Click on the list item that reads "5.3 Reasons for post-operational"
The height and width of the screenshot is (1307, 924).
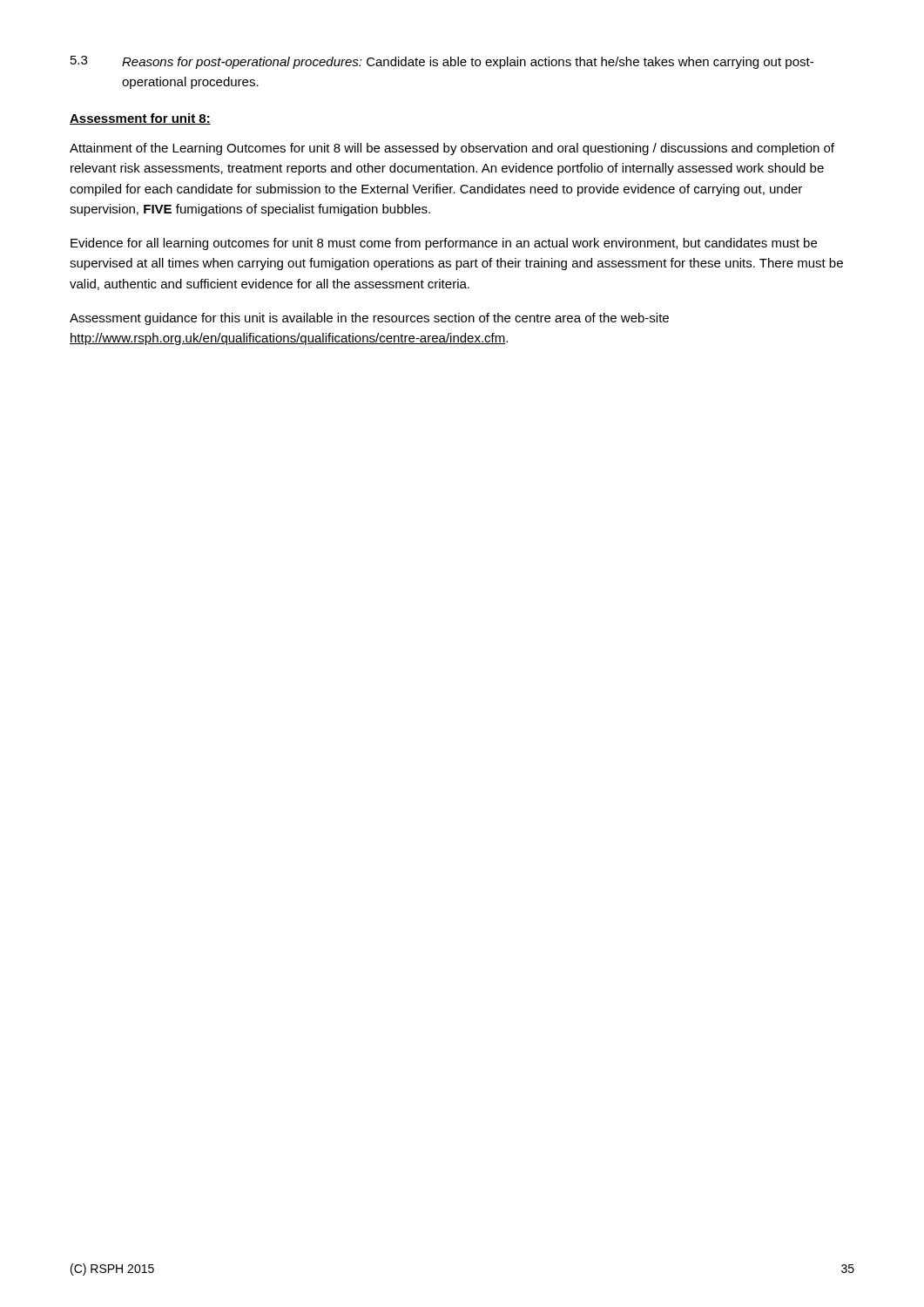(462, 72)
